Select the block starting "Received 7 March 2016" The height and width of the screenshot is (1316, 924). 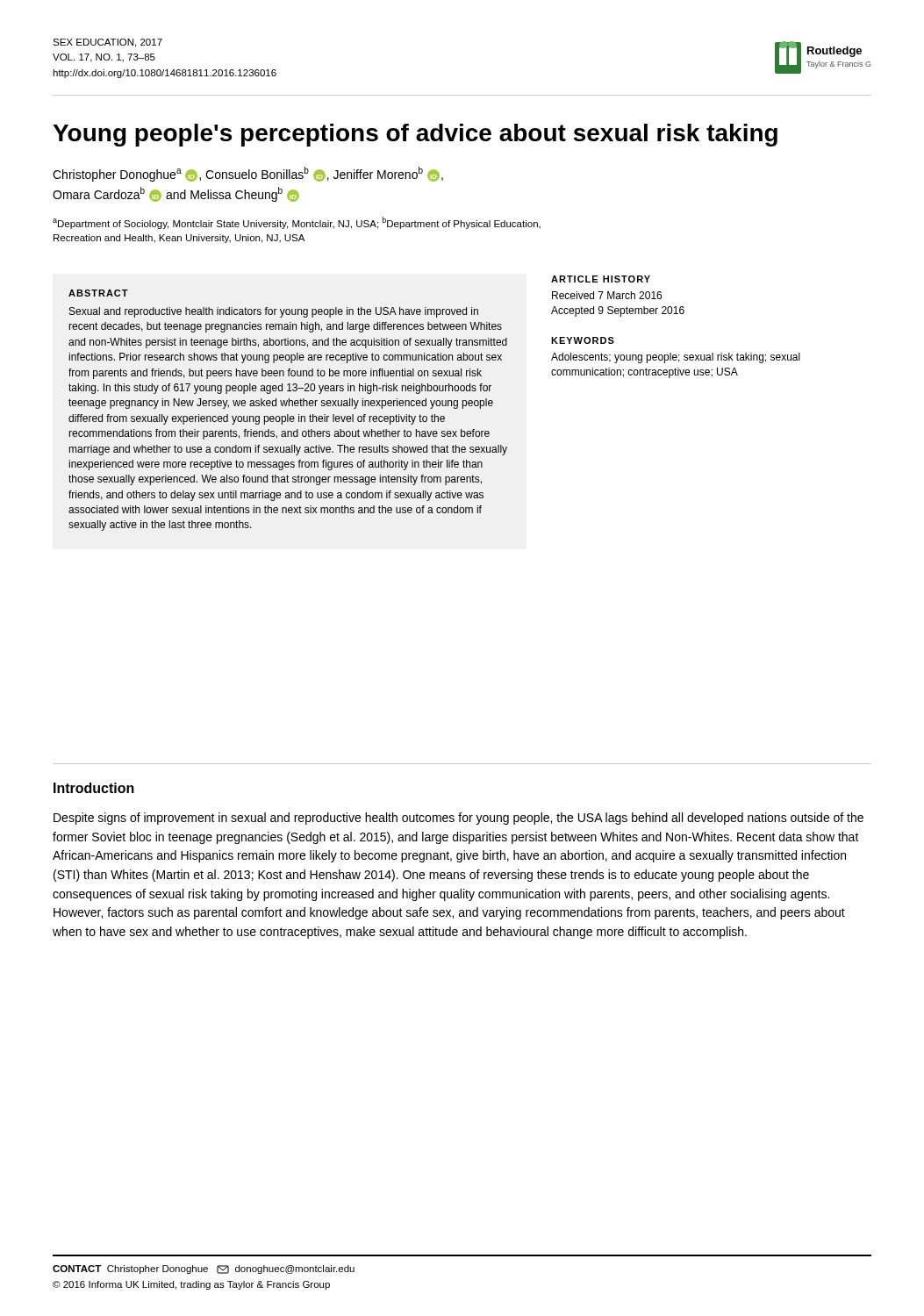[x=618, y=303]
